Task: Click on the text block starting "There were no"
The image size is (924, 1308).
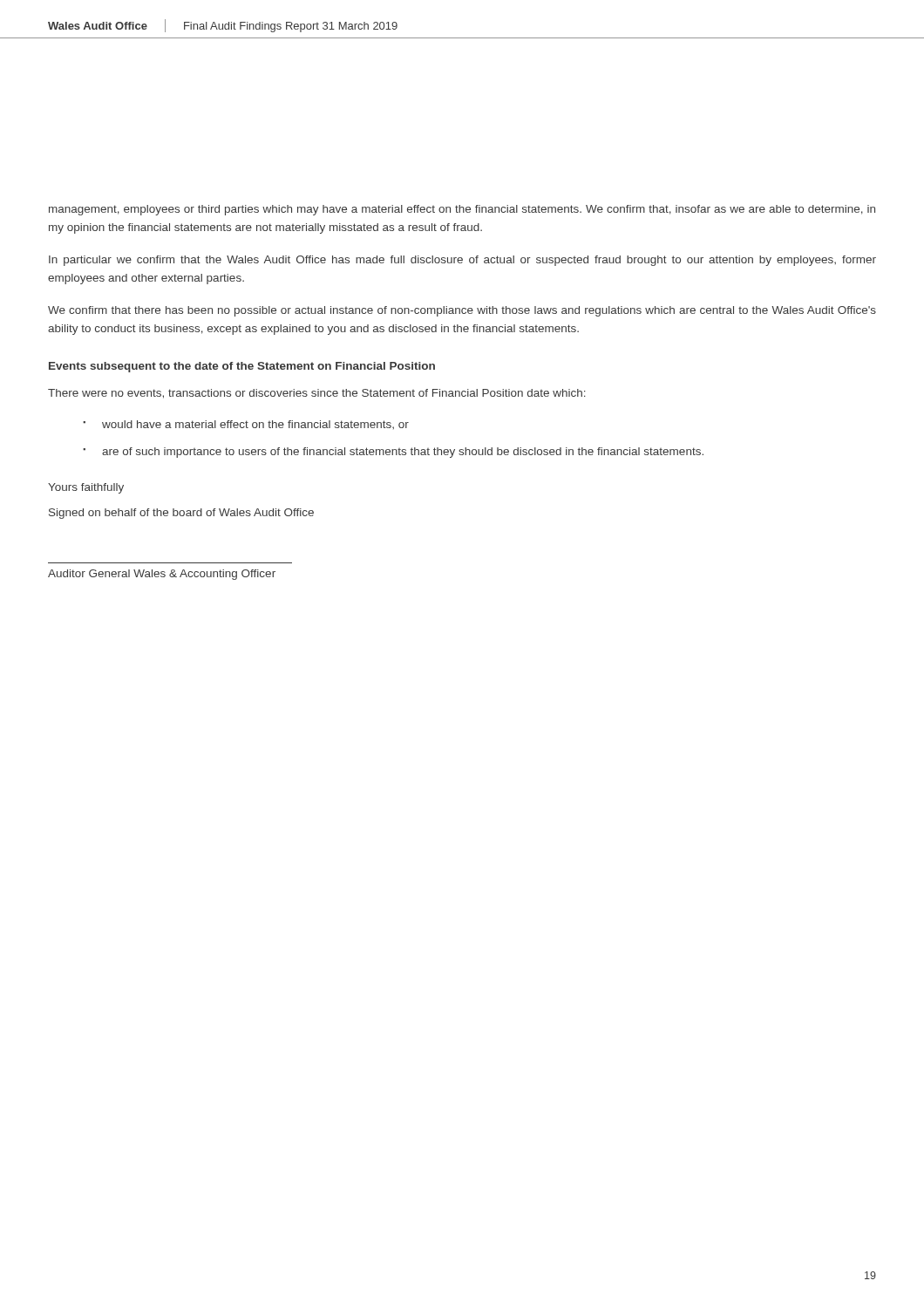Action: pyautogui.click(x=317, y=392)
